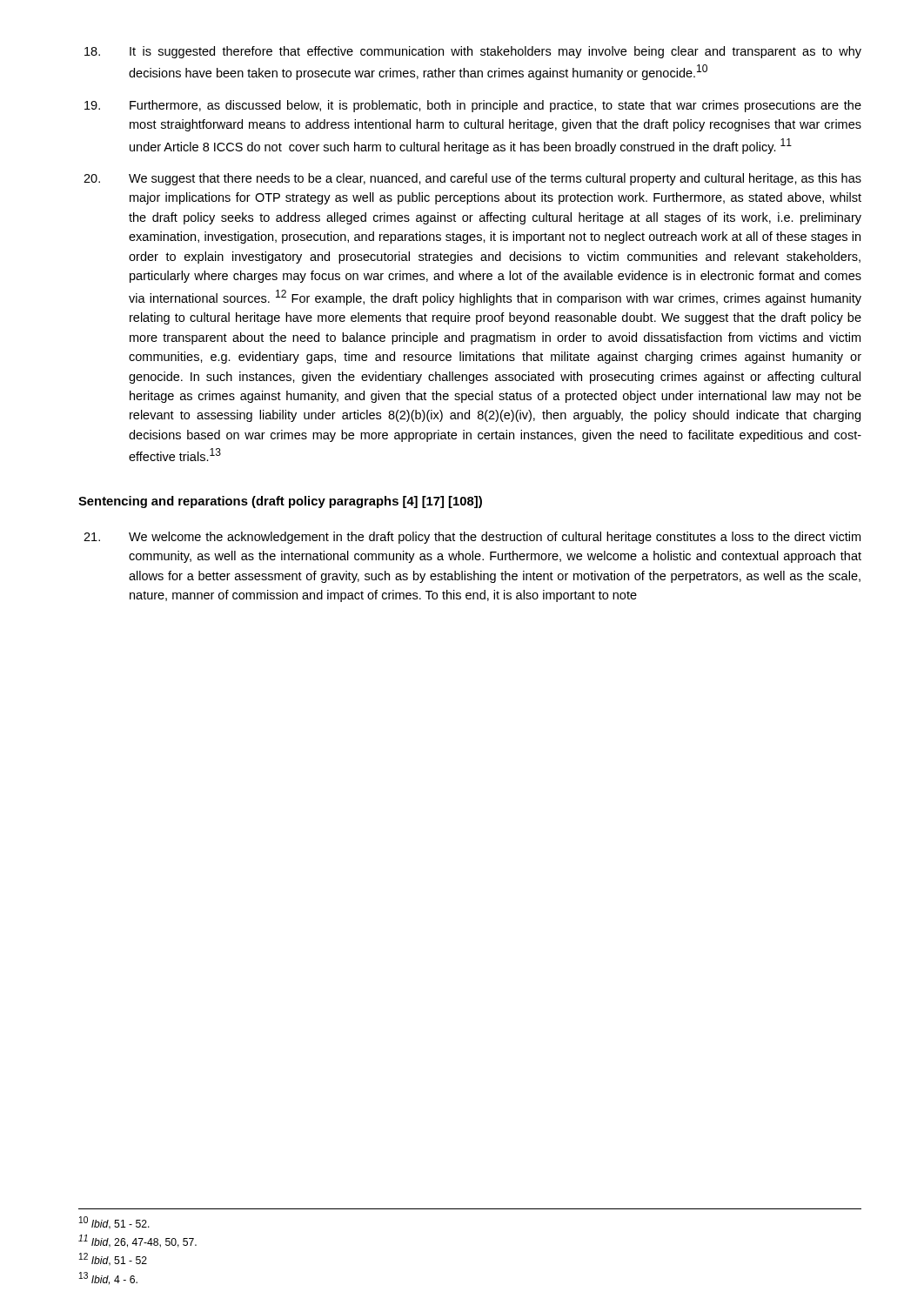Locate the region starting "20. We suggest"
Screen dimensions: 1305x924
tap(470, 318)
